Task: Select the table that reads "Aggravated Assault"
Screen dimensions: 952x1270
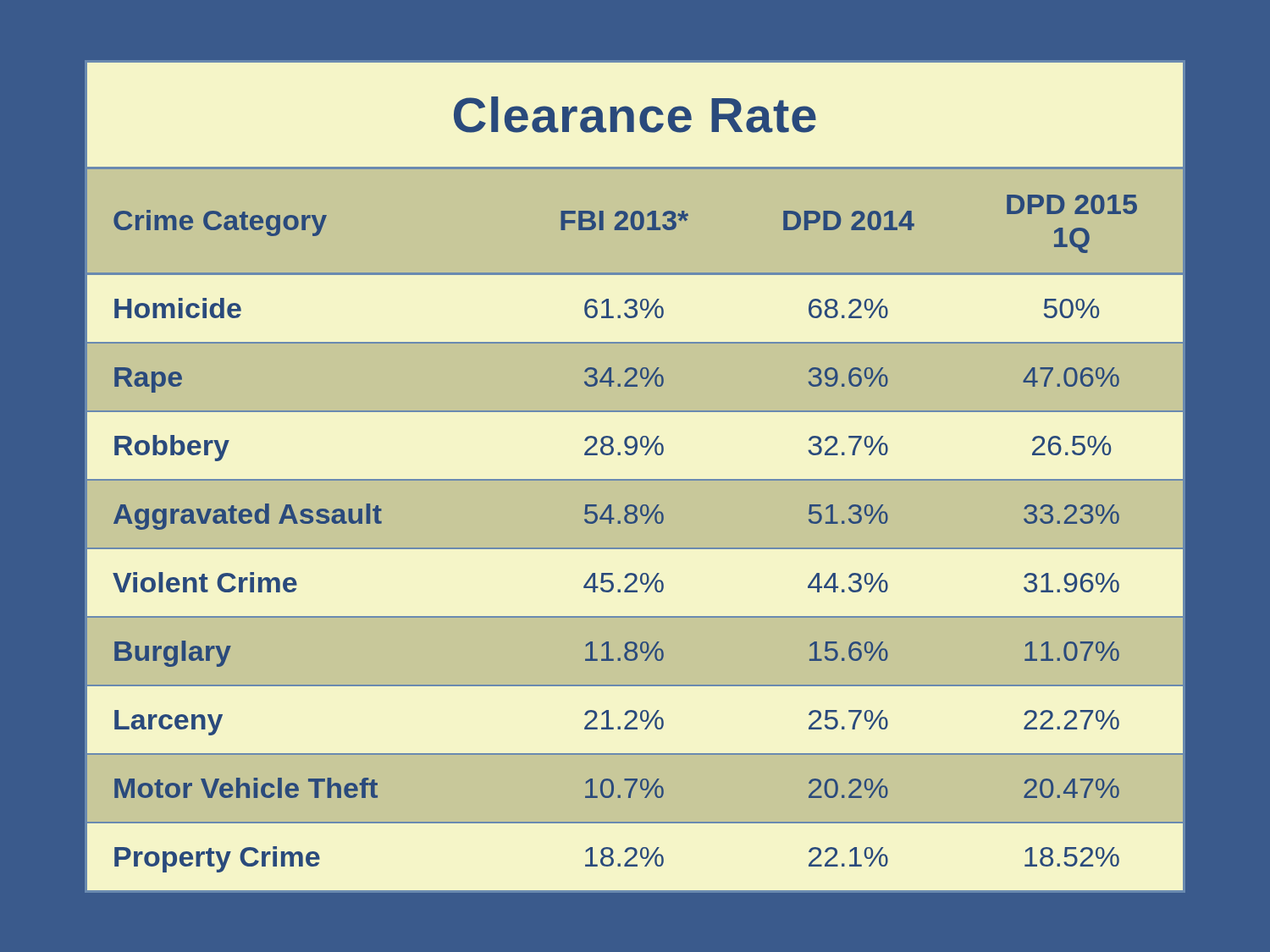Action: pyautogui.click(x=635, y=476)
